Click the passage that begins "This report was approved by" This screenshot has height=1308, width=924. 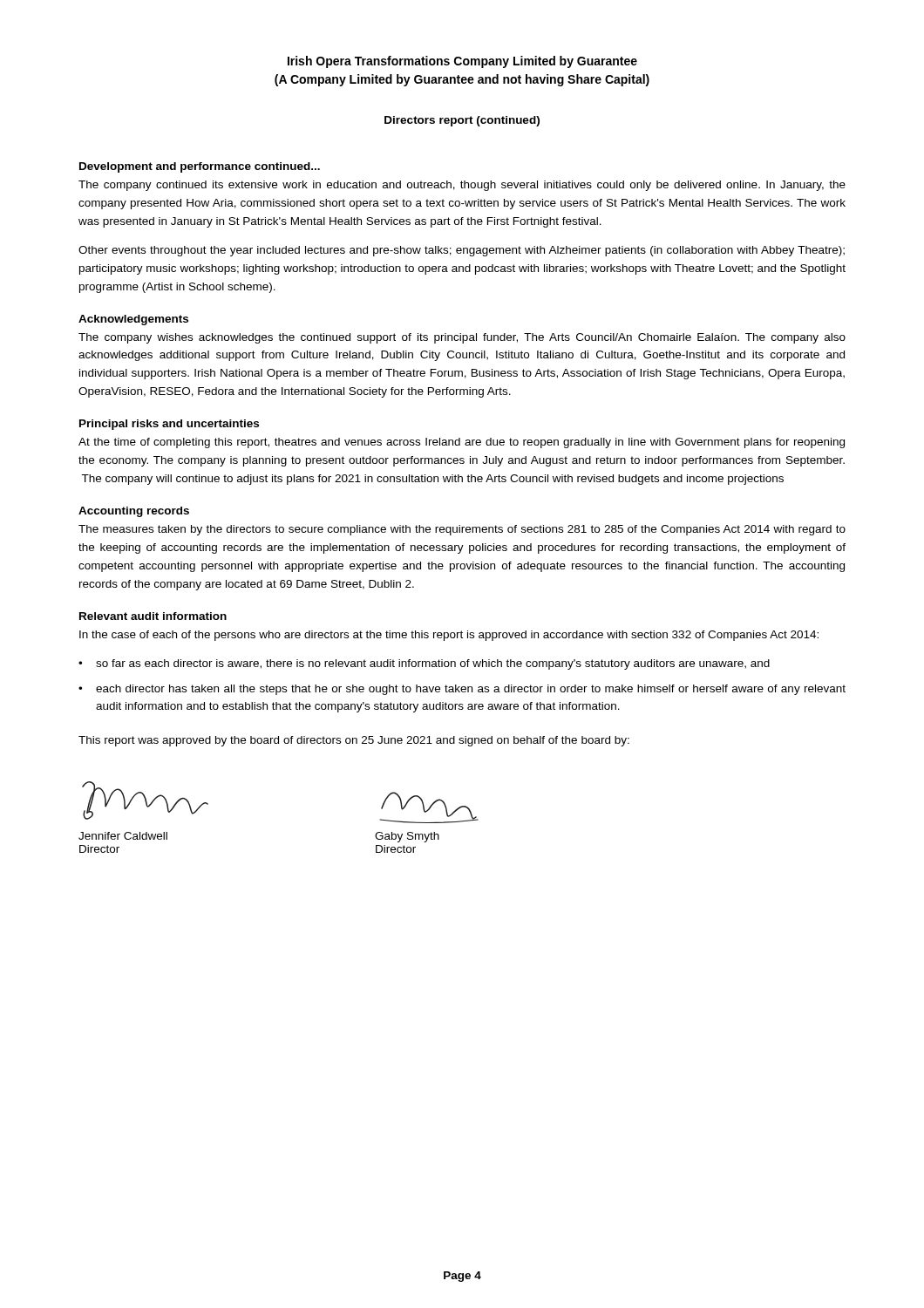[354, 740]
